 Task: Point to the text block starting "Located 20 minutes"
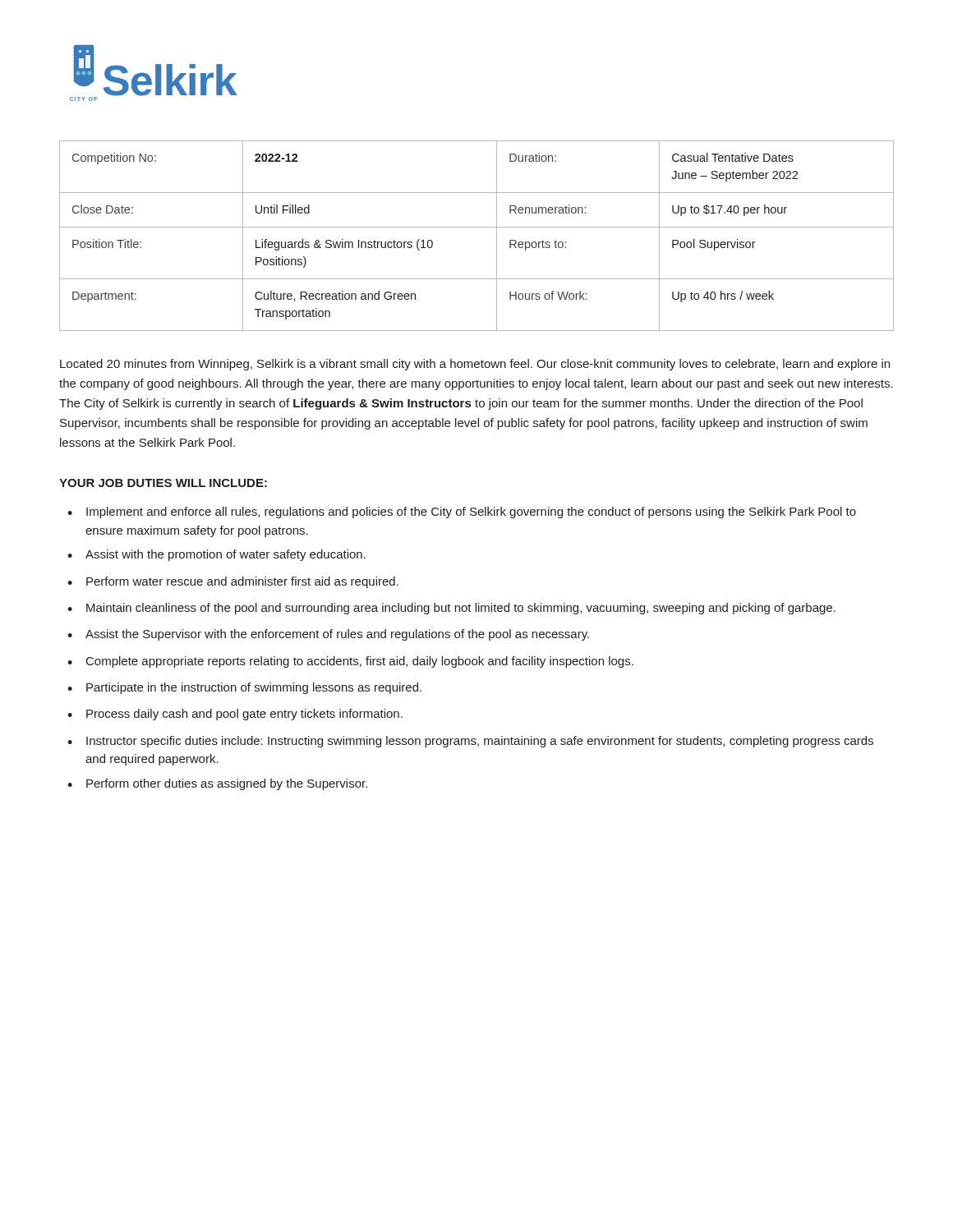pos(476,403)
